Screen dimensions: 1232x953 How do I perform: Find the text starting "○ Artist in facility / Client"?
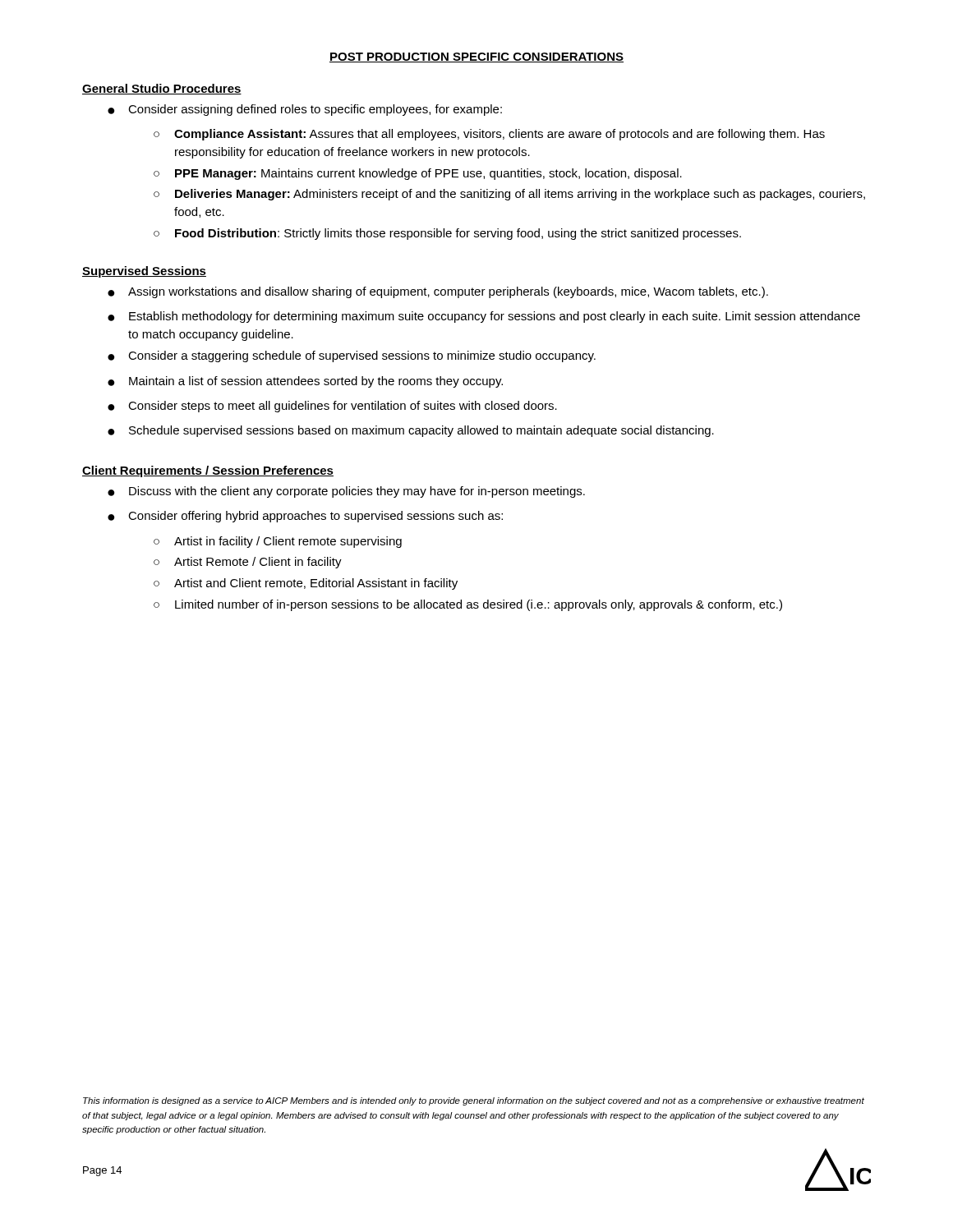278,542
